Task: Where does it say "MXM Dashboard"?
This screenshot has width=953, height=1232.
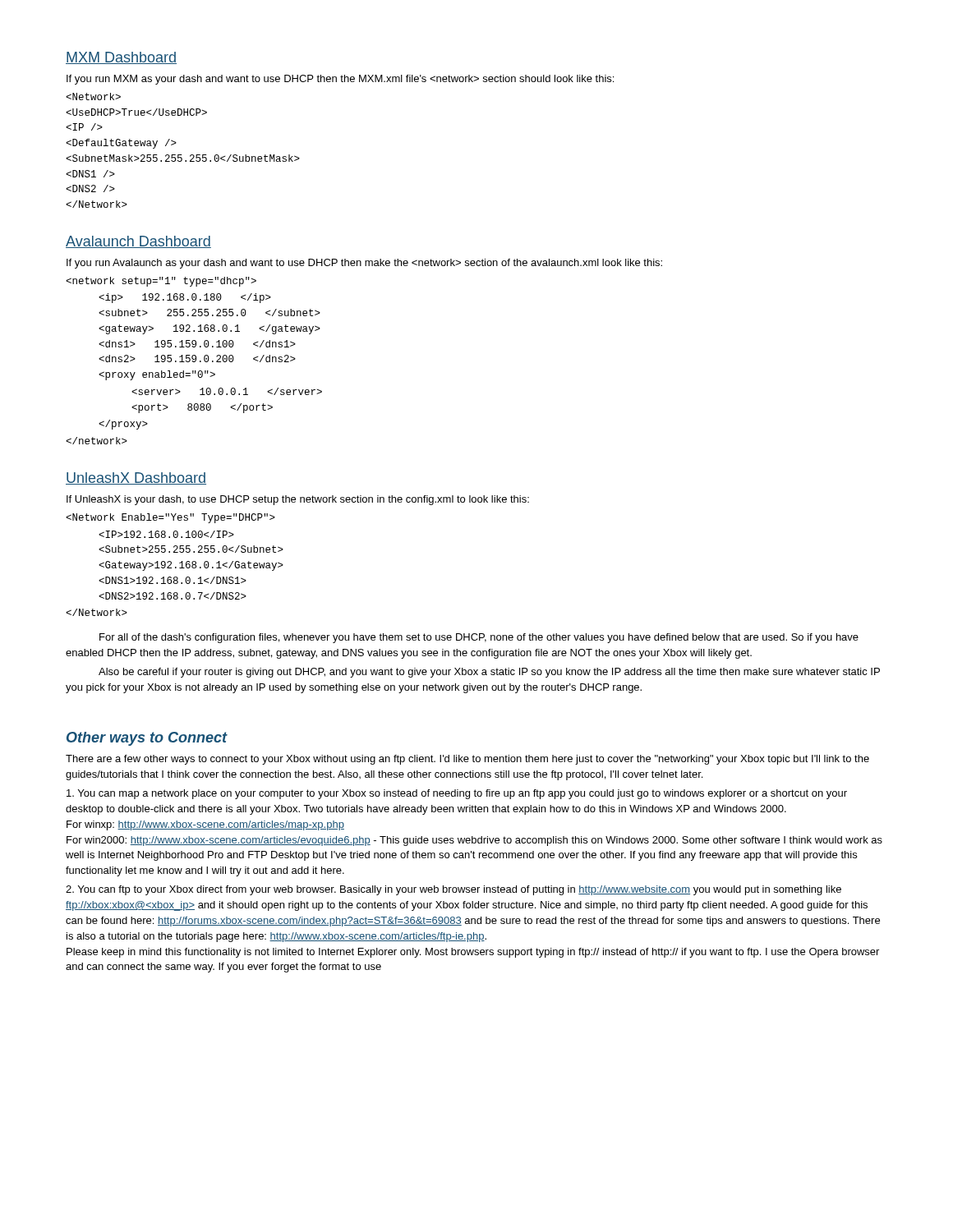Action: pos(121,58)
